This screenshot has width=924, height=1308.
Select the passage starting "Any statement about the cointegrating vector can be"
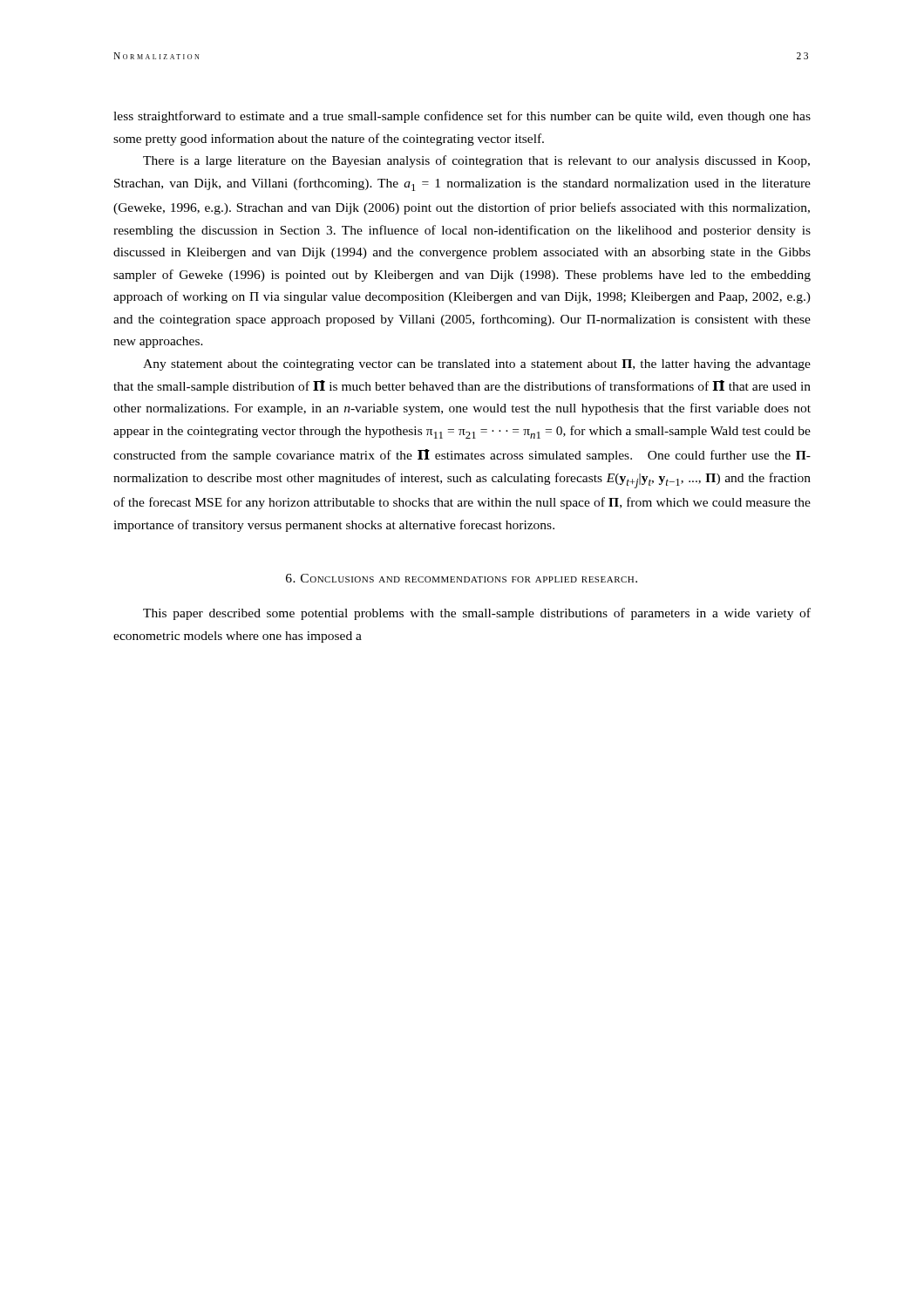tap(462, 444)
